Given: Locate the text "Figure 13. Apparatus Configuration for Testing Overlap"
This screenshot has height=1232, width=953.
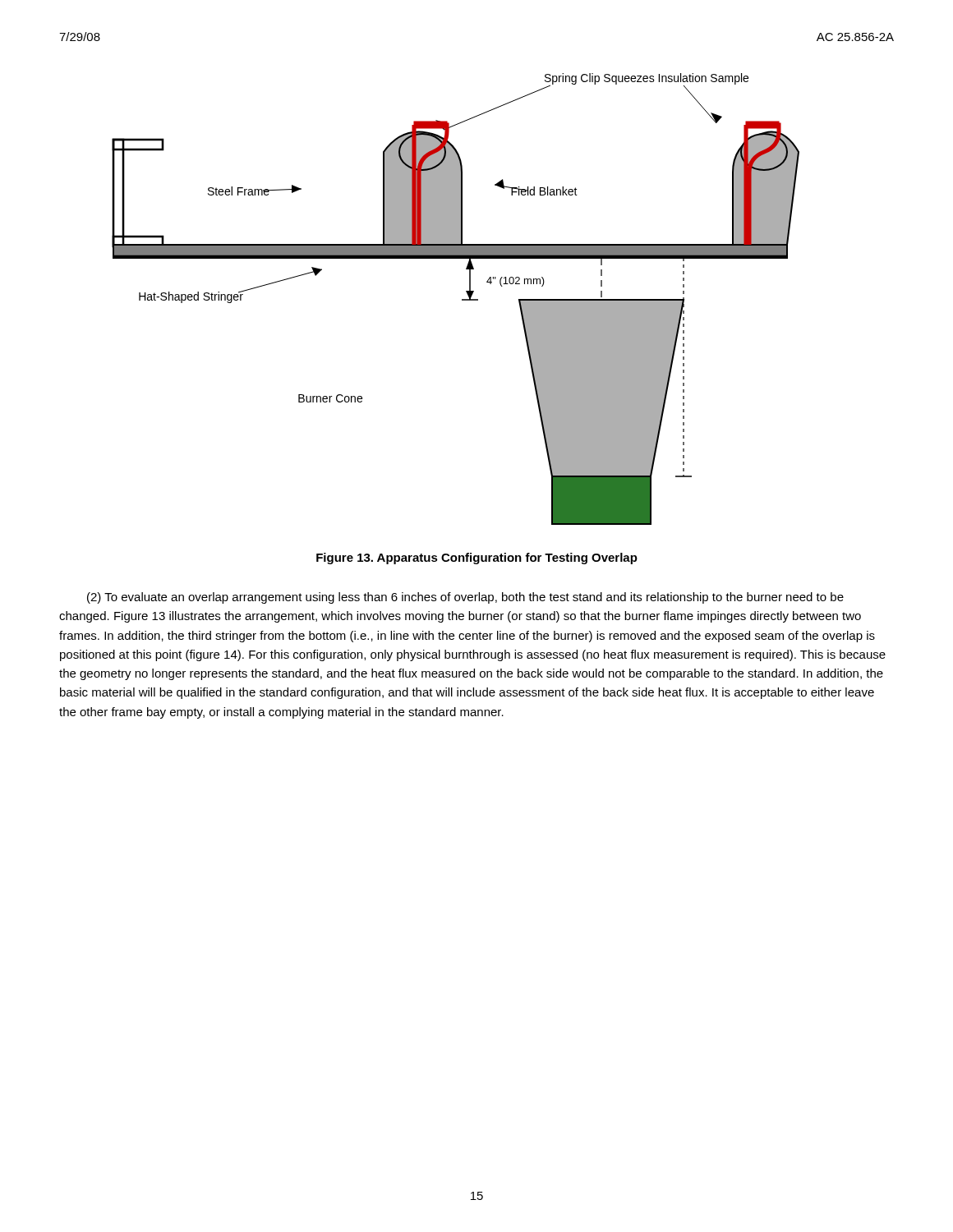Looking at the screenshot, I should coord(476,557).
